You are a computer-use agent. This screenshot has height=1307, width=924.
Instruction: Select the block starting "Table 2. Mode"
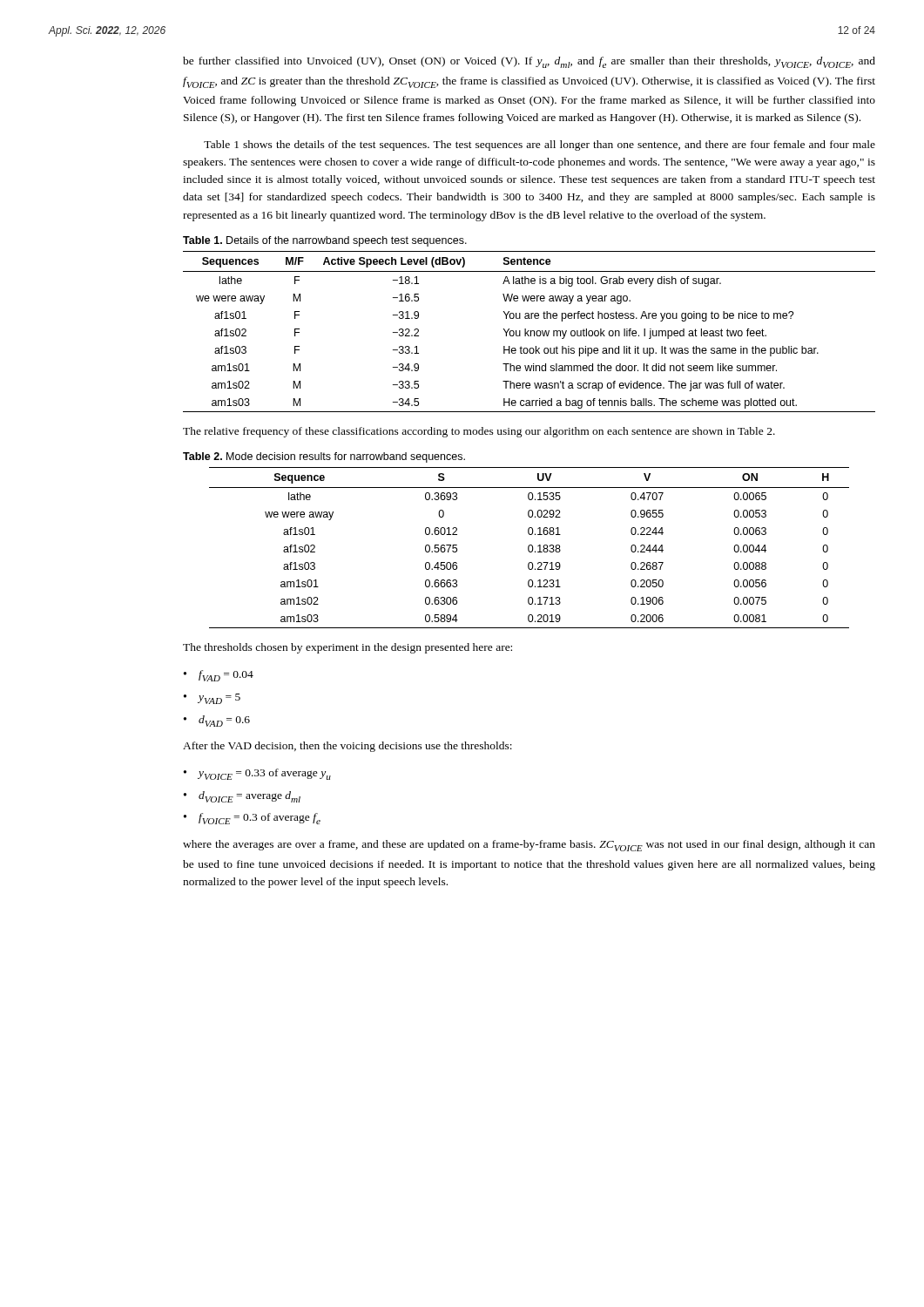pyautogui.click(x=324, y=457)
